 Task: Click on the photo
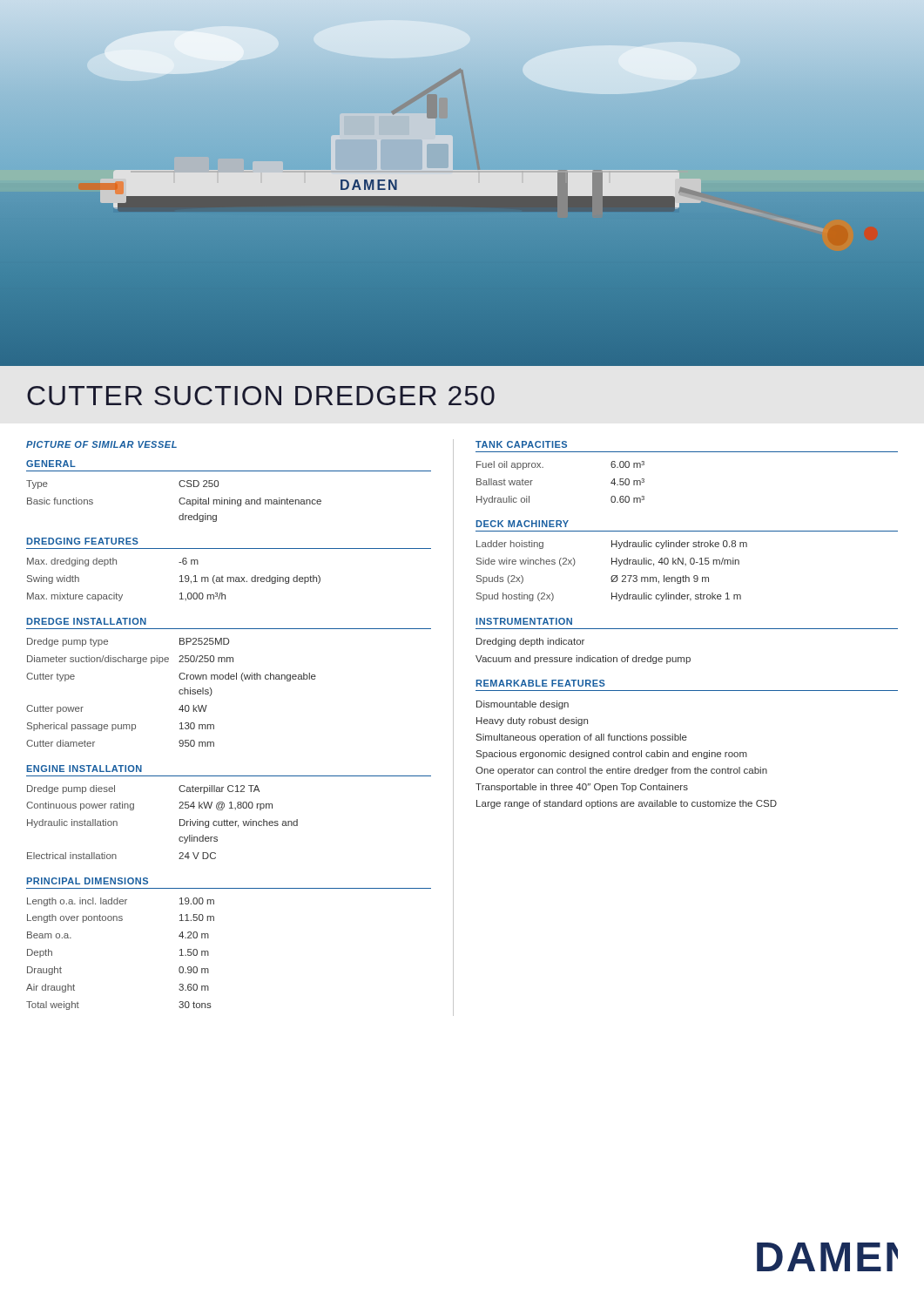(462, 183)
